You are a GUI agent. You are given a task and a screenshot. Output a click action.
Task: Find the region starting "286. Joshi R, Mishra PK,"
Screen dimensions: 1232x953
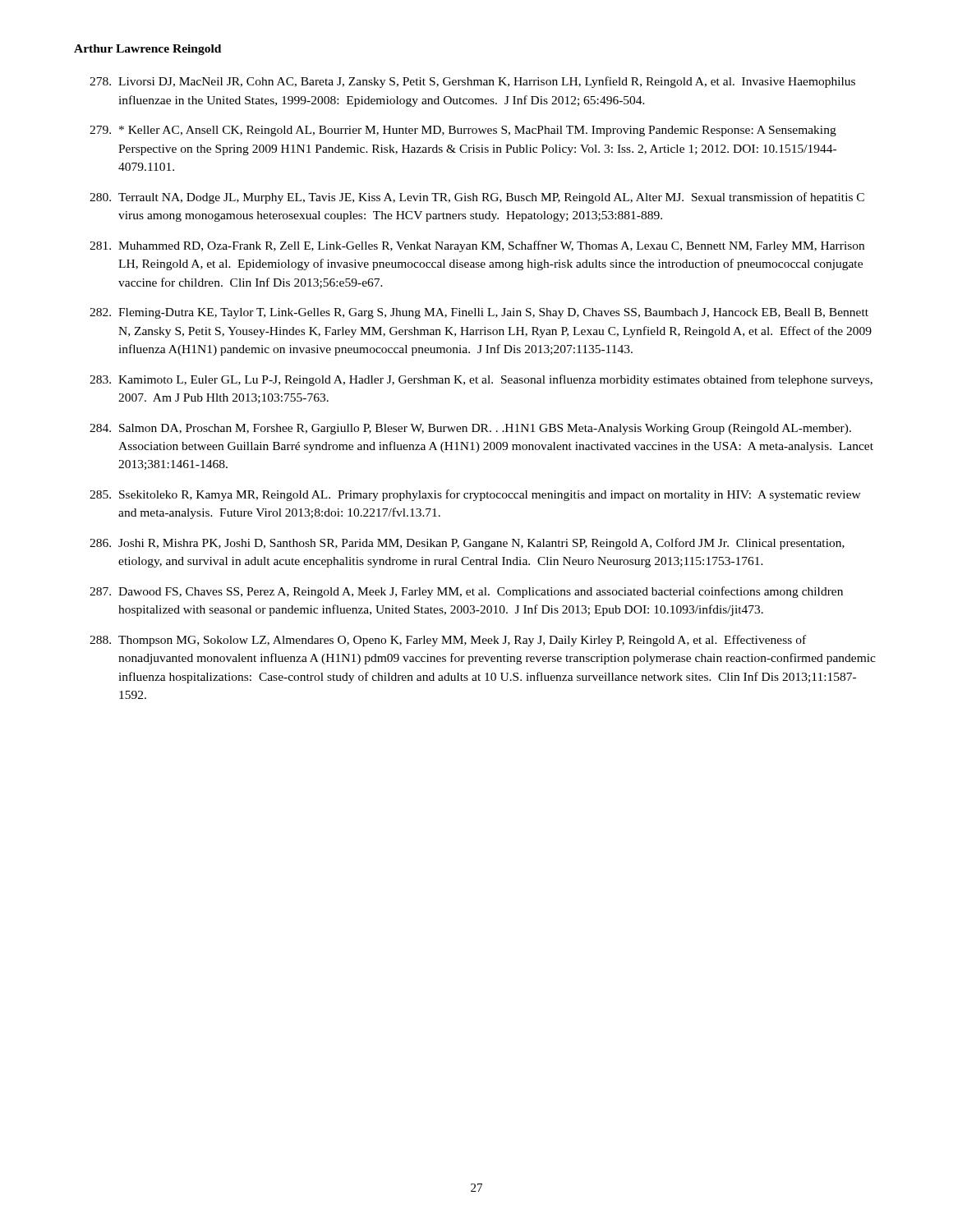click(476, 552)
